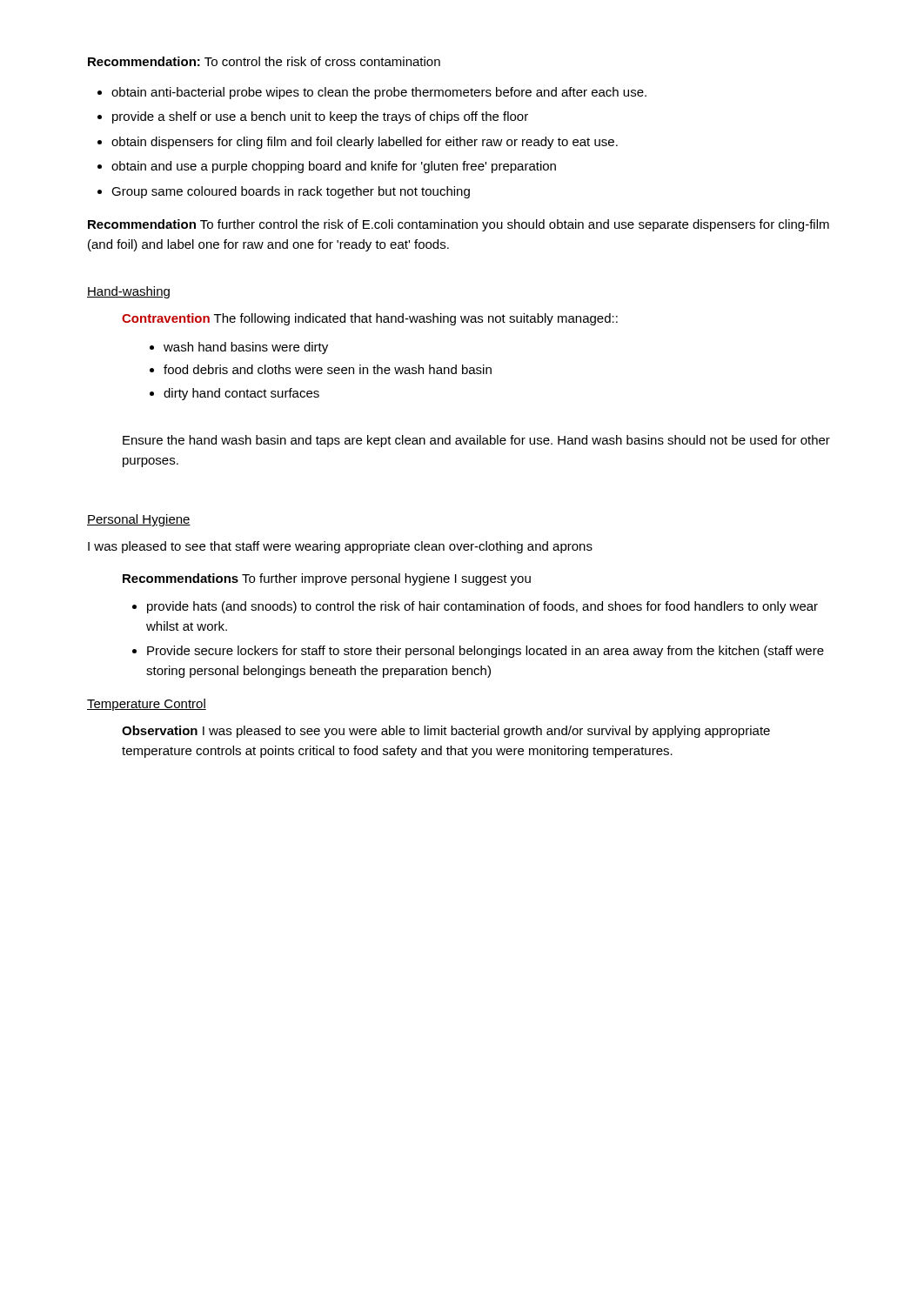The image size is (924, 1305).
Task: Find the block on this page that starts "Observation I was pleased to see you"
Action: point(479,741)
